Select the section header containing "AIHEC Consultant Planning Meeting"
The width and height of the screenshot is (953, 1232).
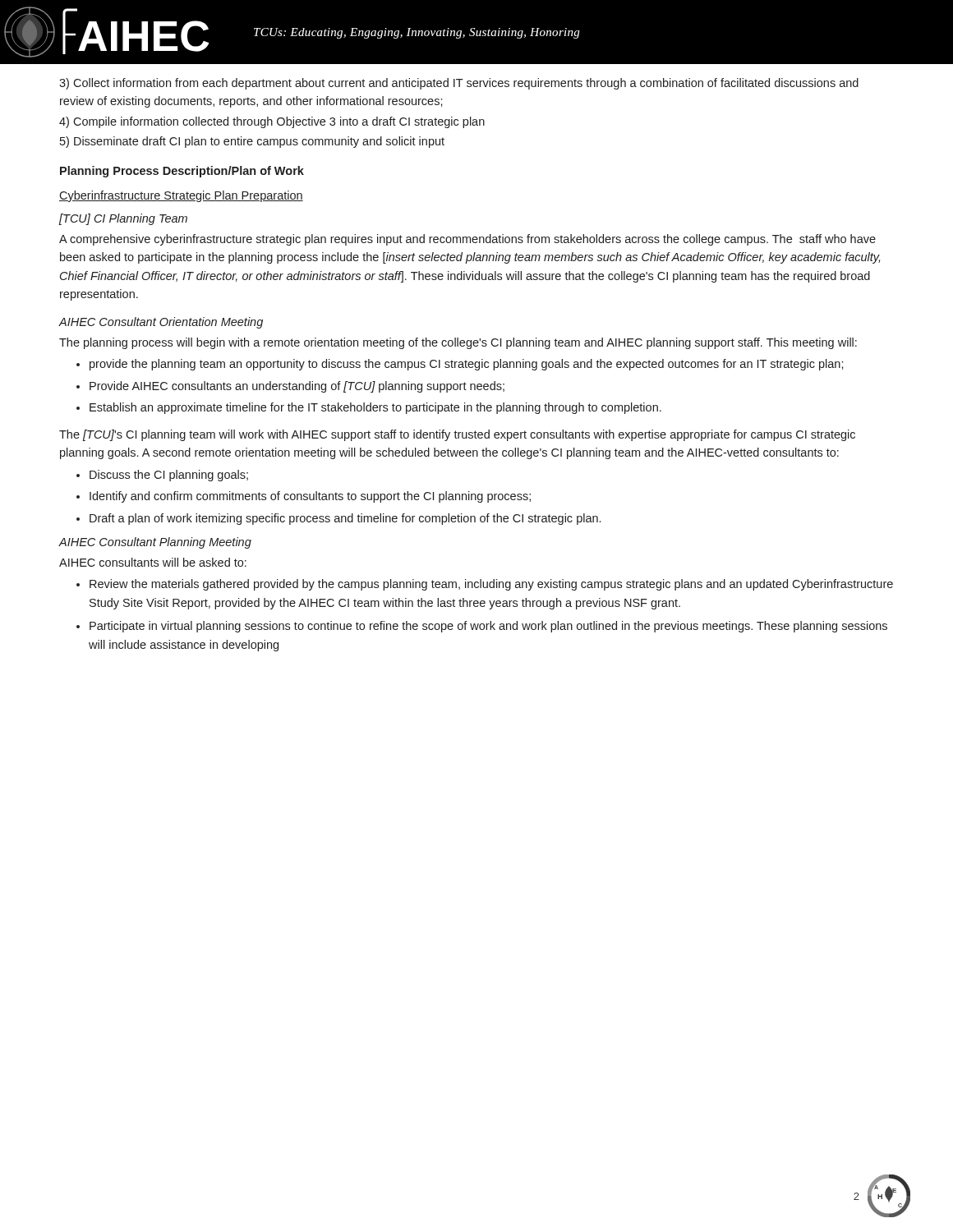pos(155,542)
